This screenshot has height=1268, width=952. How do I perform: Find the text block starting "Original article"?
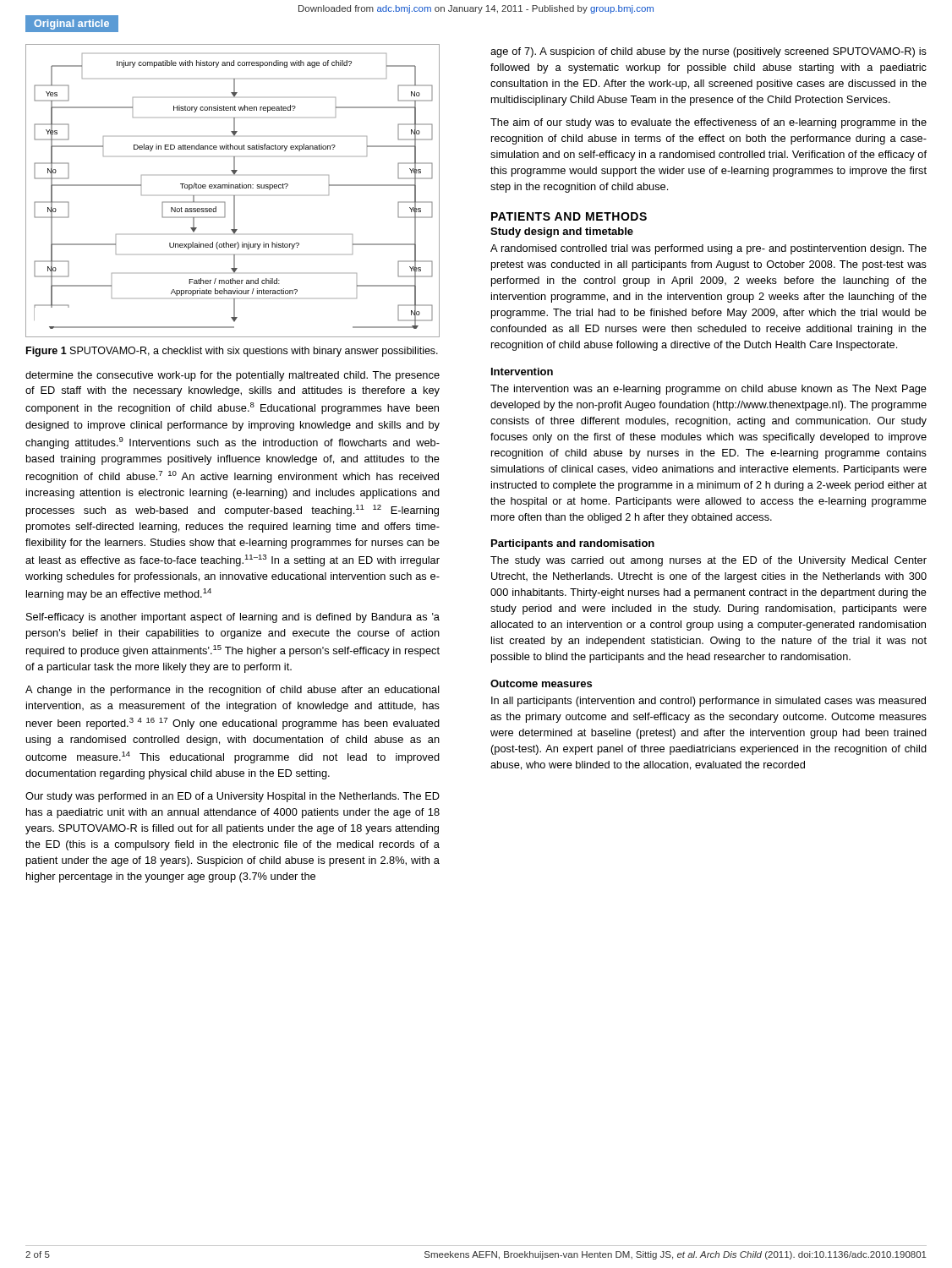point(72,24)
